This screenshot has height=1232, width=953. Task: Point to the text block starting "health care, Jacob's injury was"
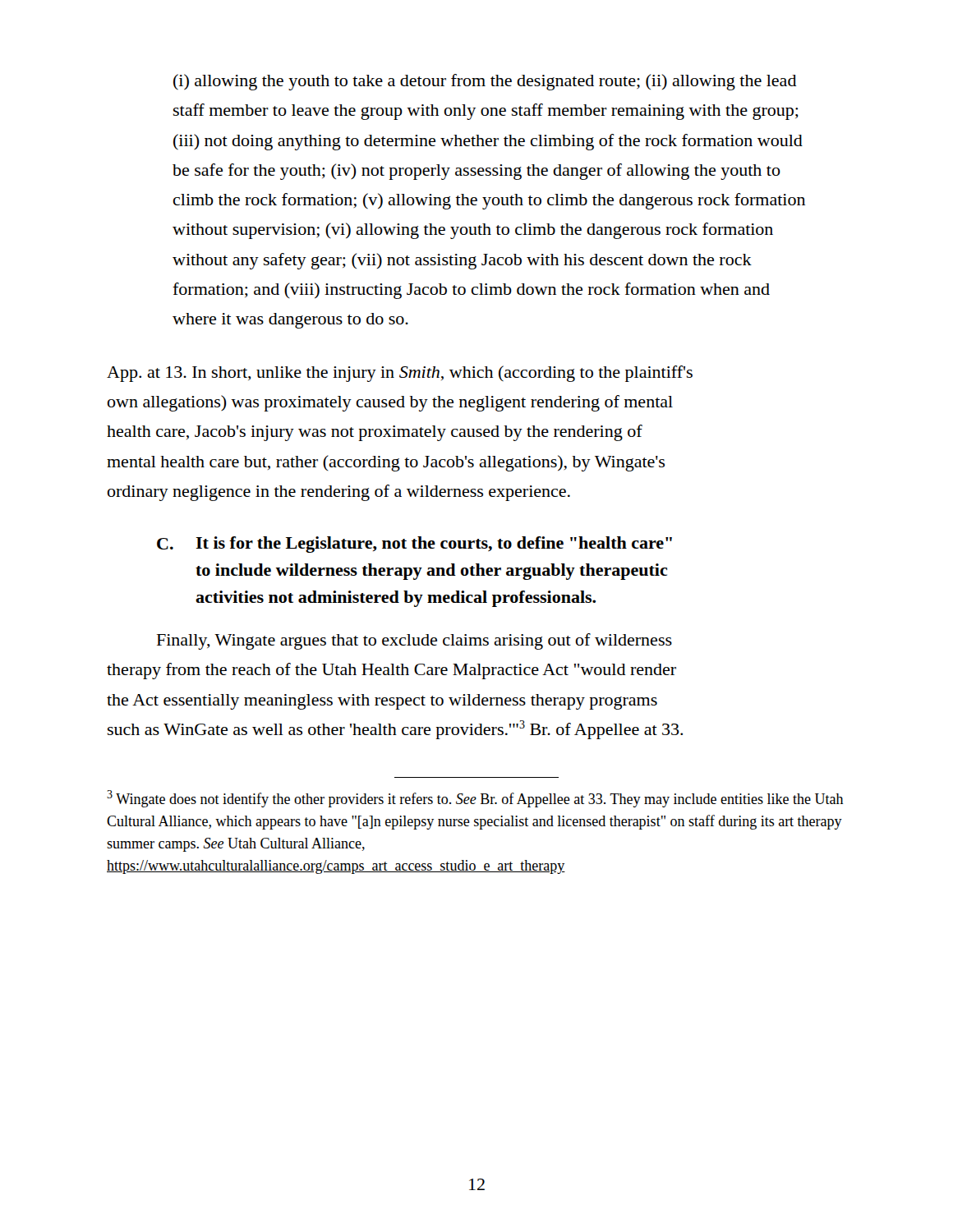pos(374,431)
